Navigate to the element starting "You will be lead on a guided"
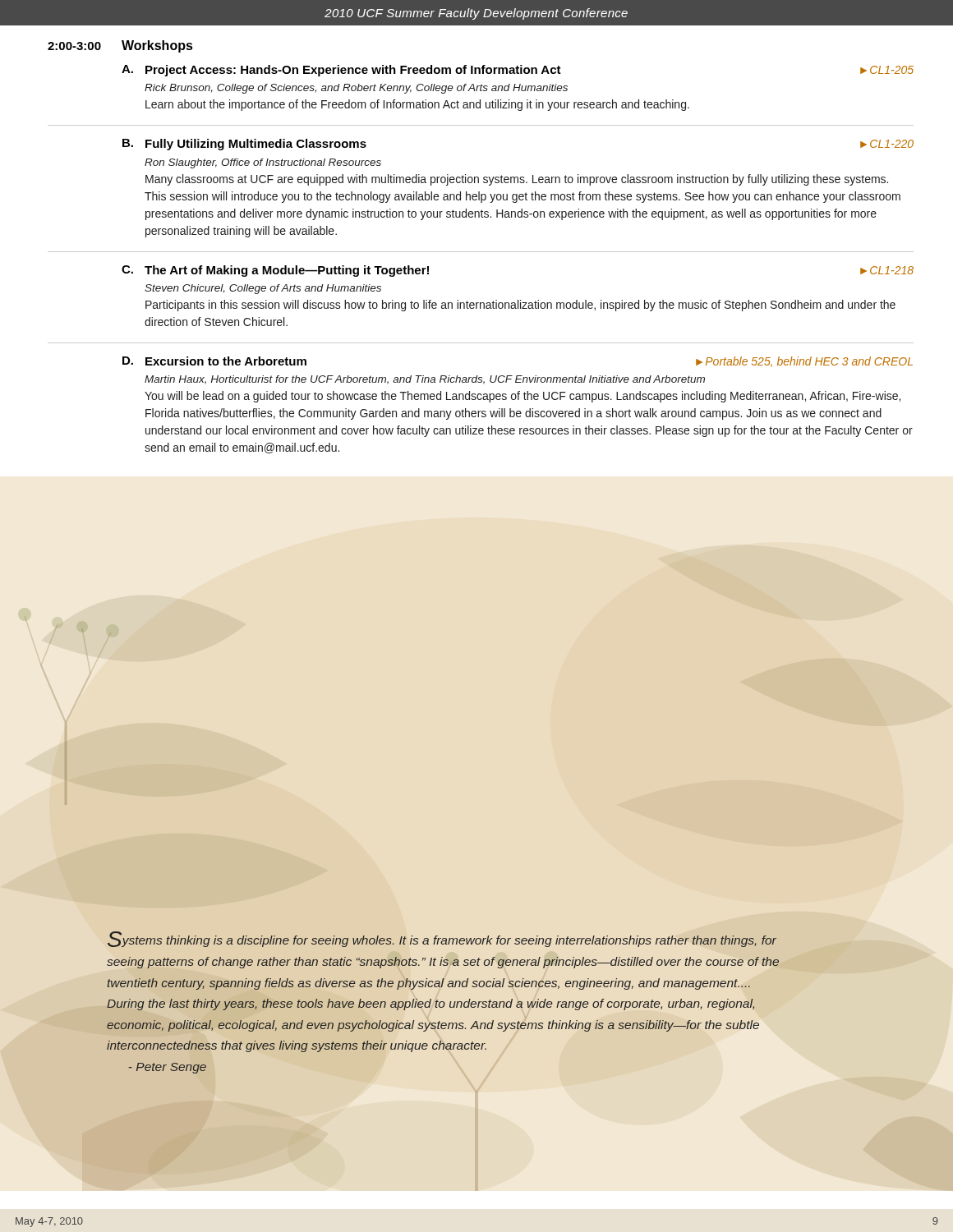Viewport: 953px width, 1232px height. pyautogui.click(x=528, y=422)
